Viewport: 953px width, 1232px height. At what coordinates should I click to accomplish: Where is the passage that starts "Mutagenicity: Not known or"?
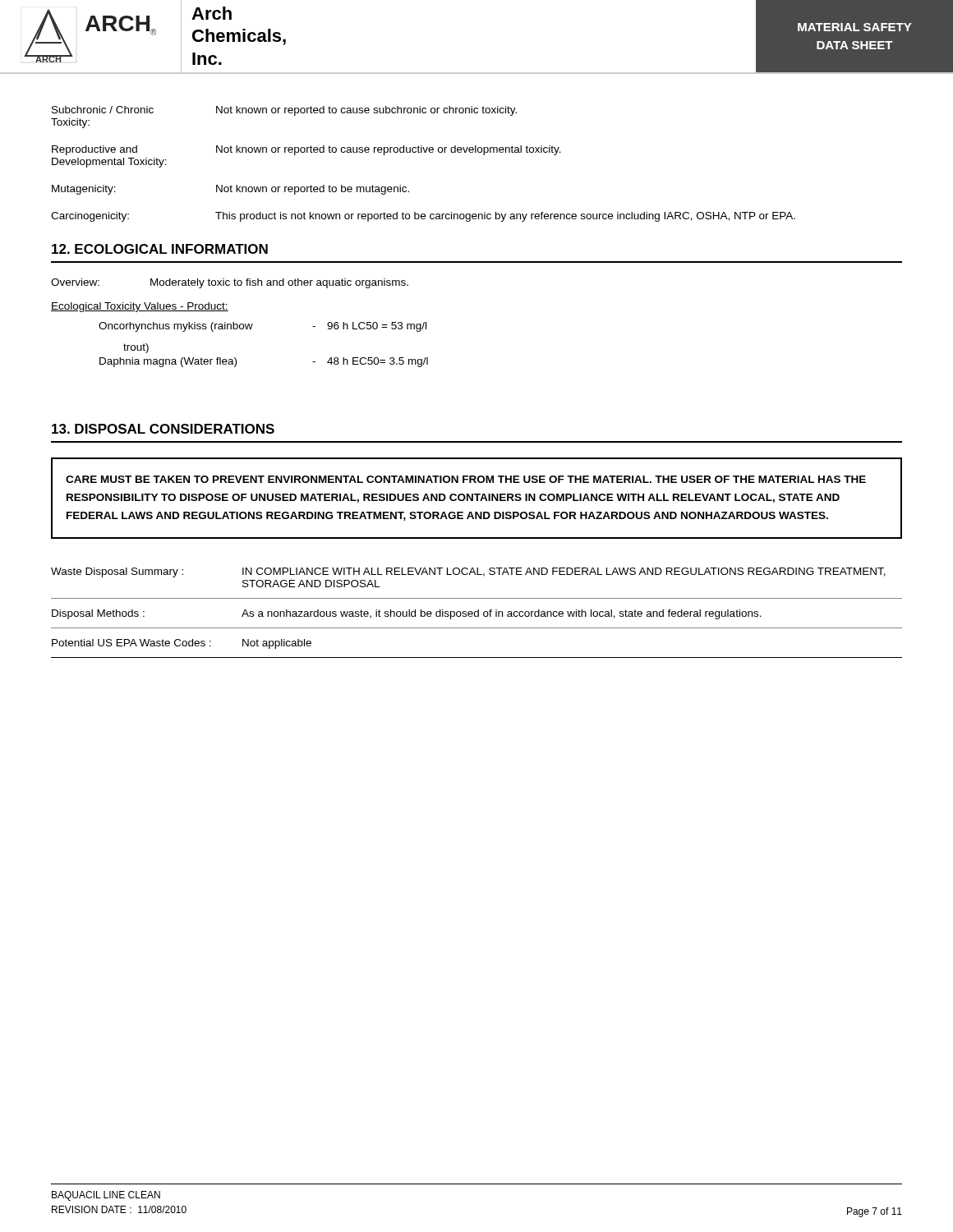230,190
